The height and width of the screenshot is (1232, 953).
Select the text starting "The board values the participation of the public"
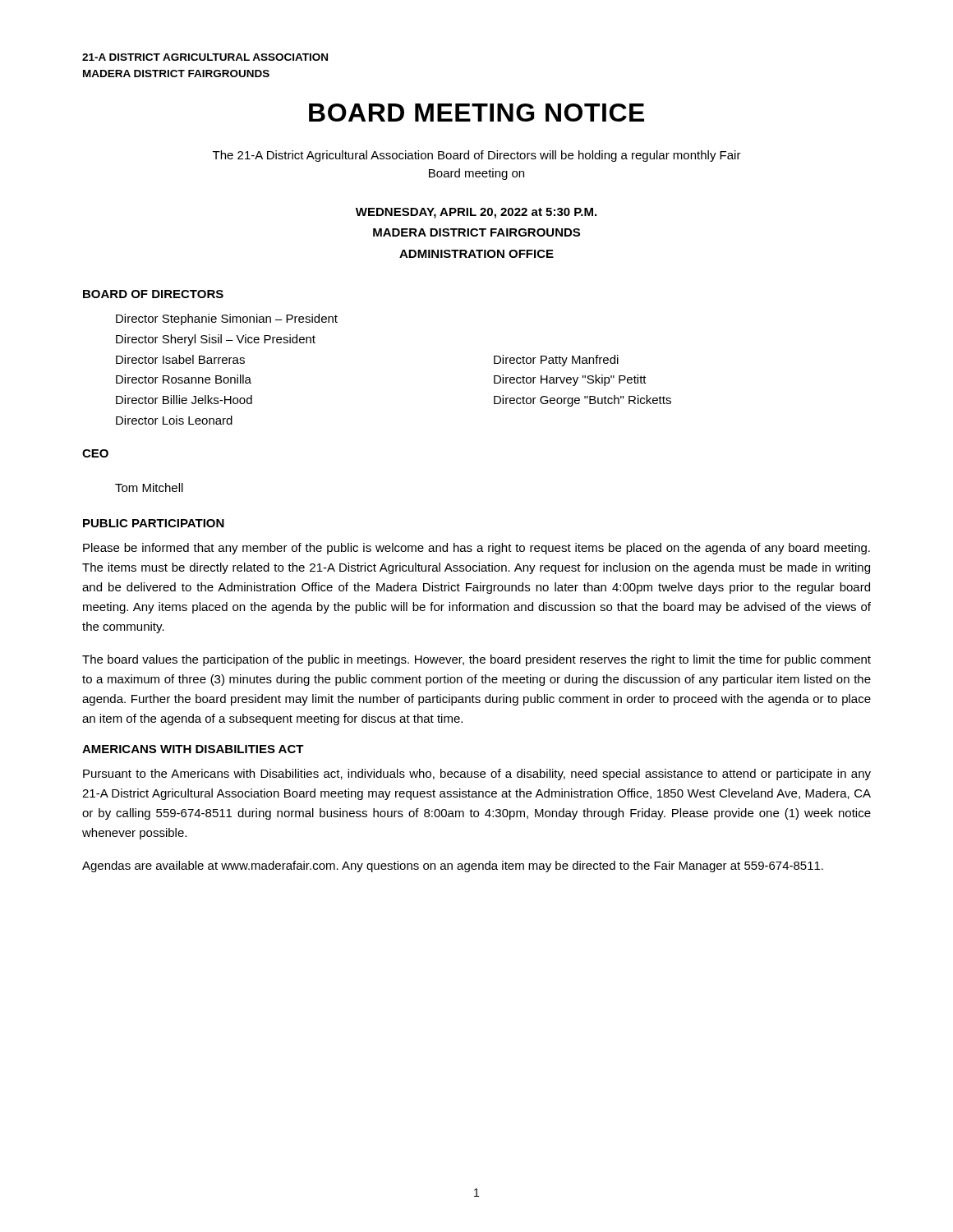point(476,689)
